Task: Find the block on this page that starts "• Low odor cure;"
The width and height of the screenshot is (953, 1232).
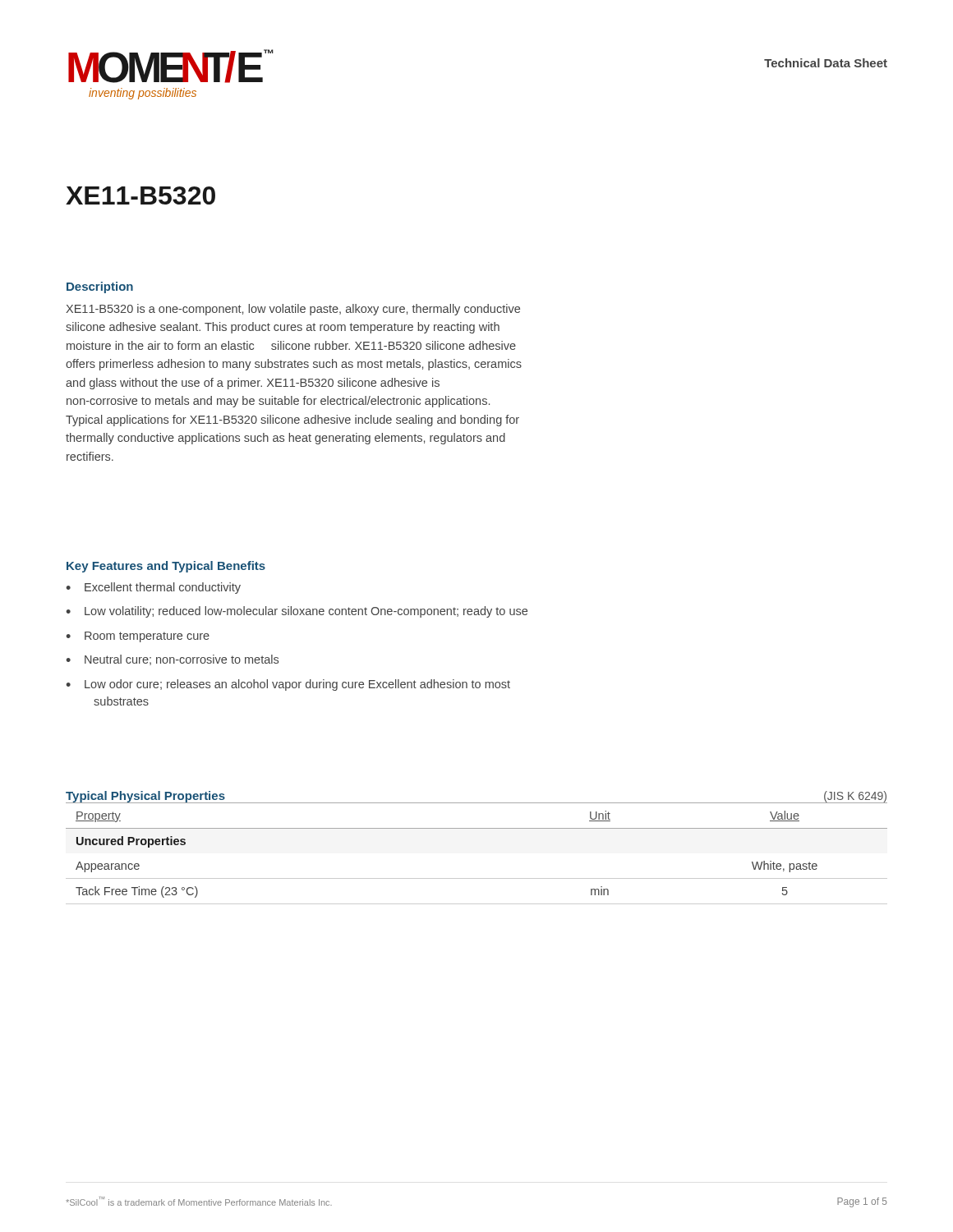Action: [x=288, y=693]
